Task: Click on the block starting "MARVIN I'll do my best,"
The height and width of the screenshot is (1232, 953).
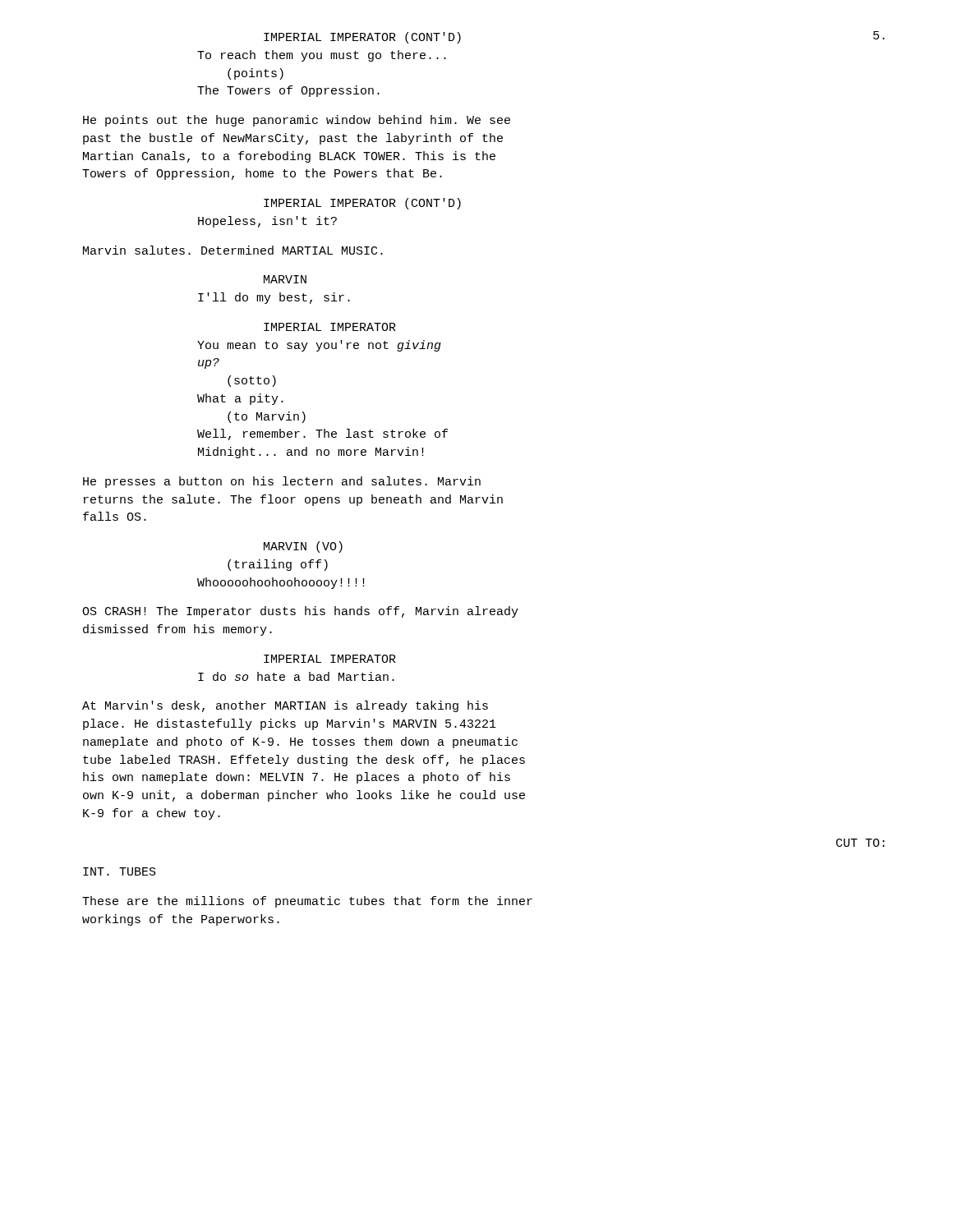Action: (285, 279)
